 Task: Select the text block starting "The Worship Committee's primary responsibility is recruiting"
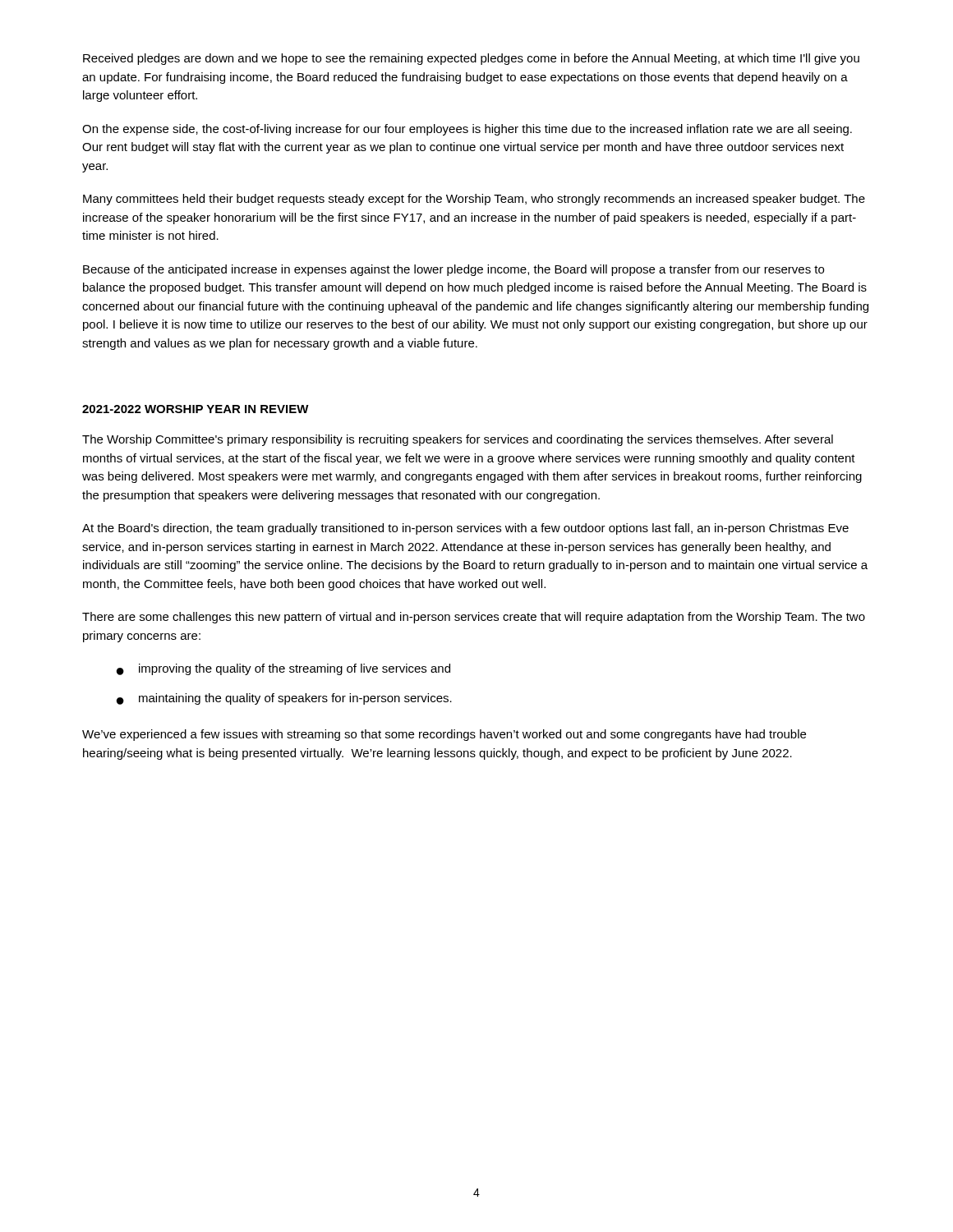[472, 467]
